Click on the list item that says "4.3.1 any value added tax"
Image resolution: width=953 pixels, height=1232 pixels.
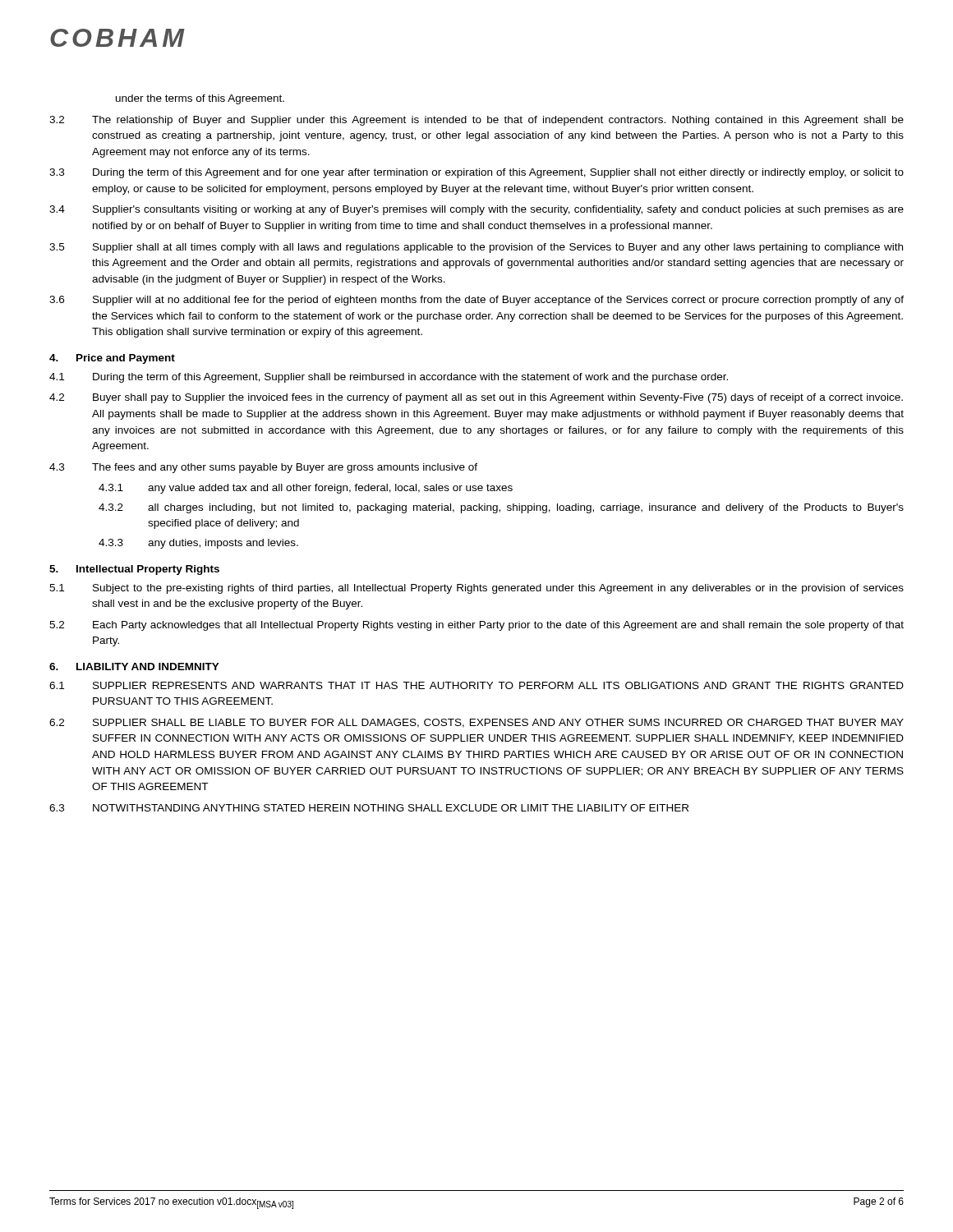501,488
